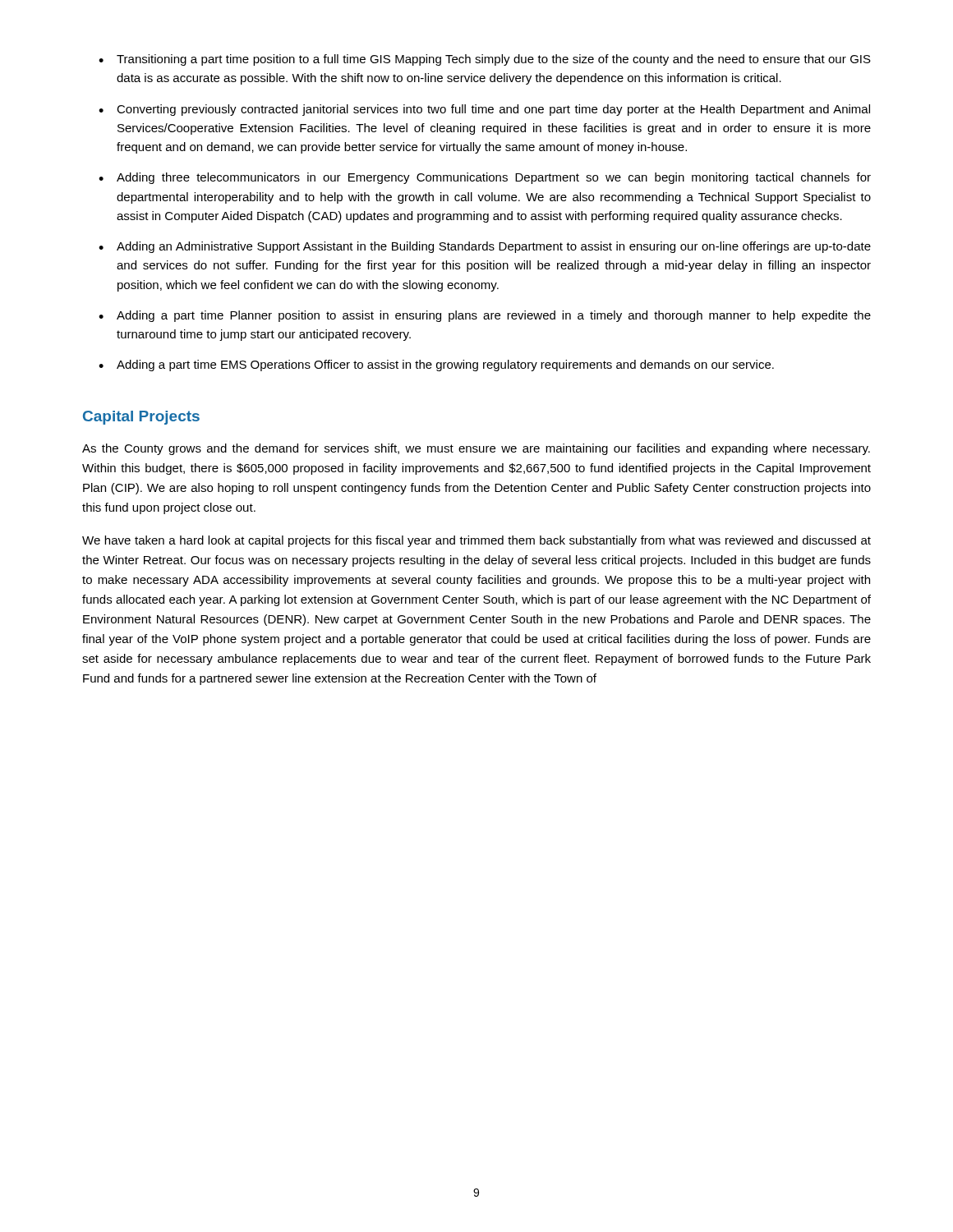This screenshot has height=1232, width=953.
Task: Where is the passage that starts "• Transitioning a part time position to a"?
Action: point(485,68)
